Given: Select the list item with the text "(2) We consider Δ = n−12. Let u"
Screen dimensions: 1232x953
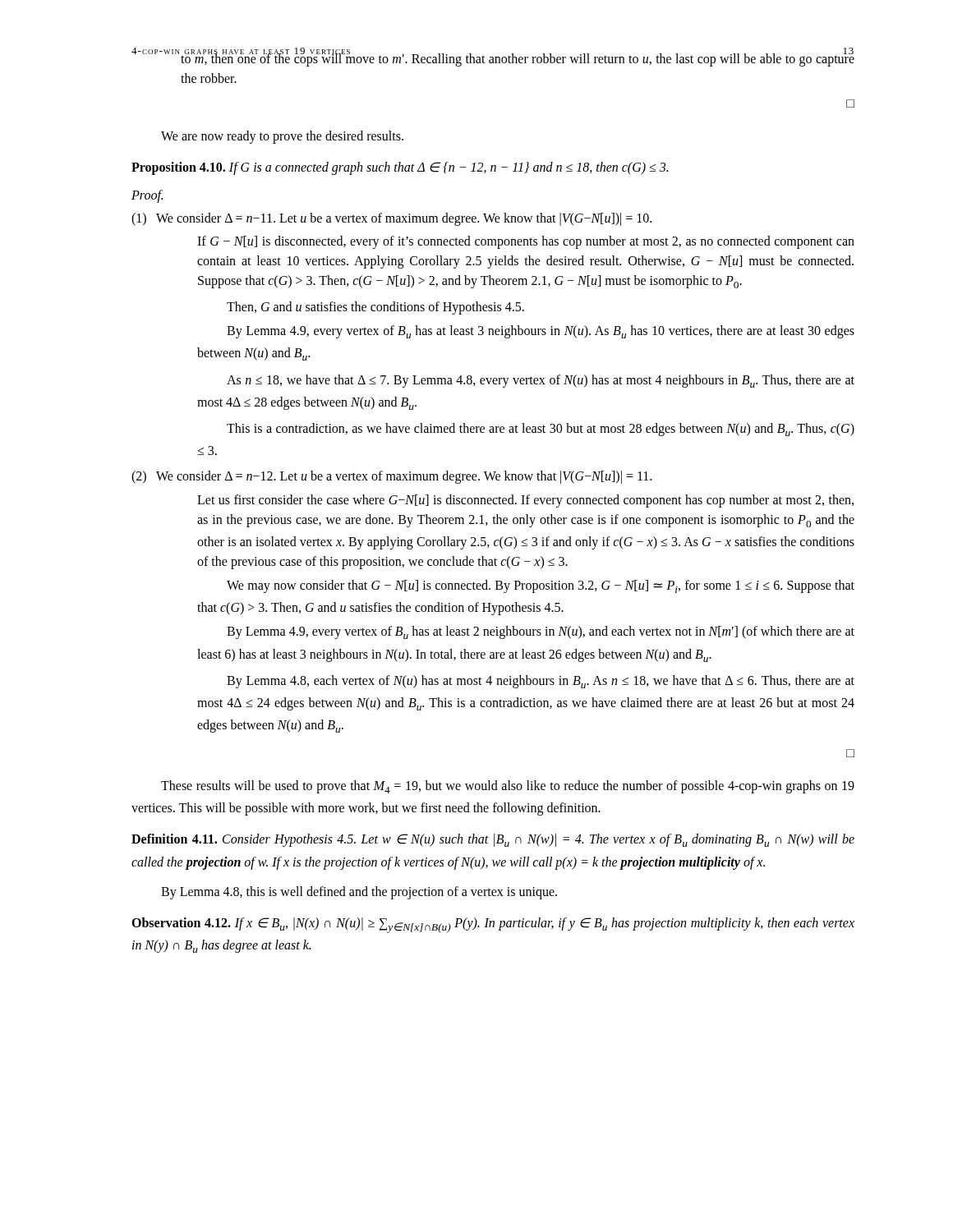Looking at the screenshot, I should (x=493, y=476).
